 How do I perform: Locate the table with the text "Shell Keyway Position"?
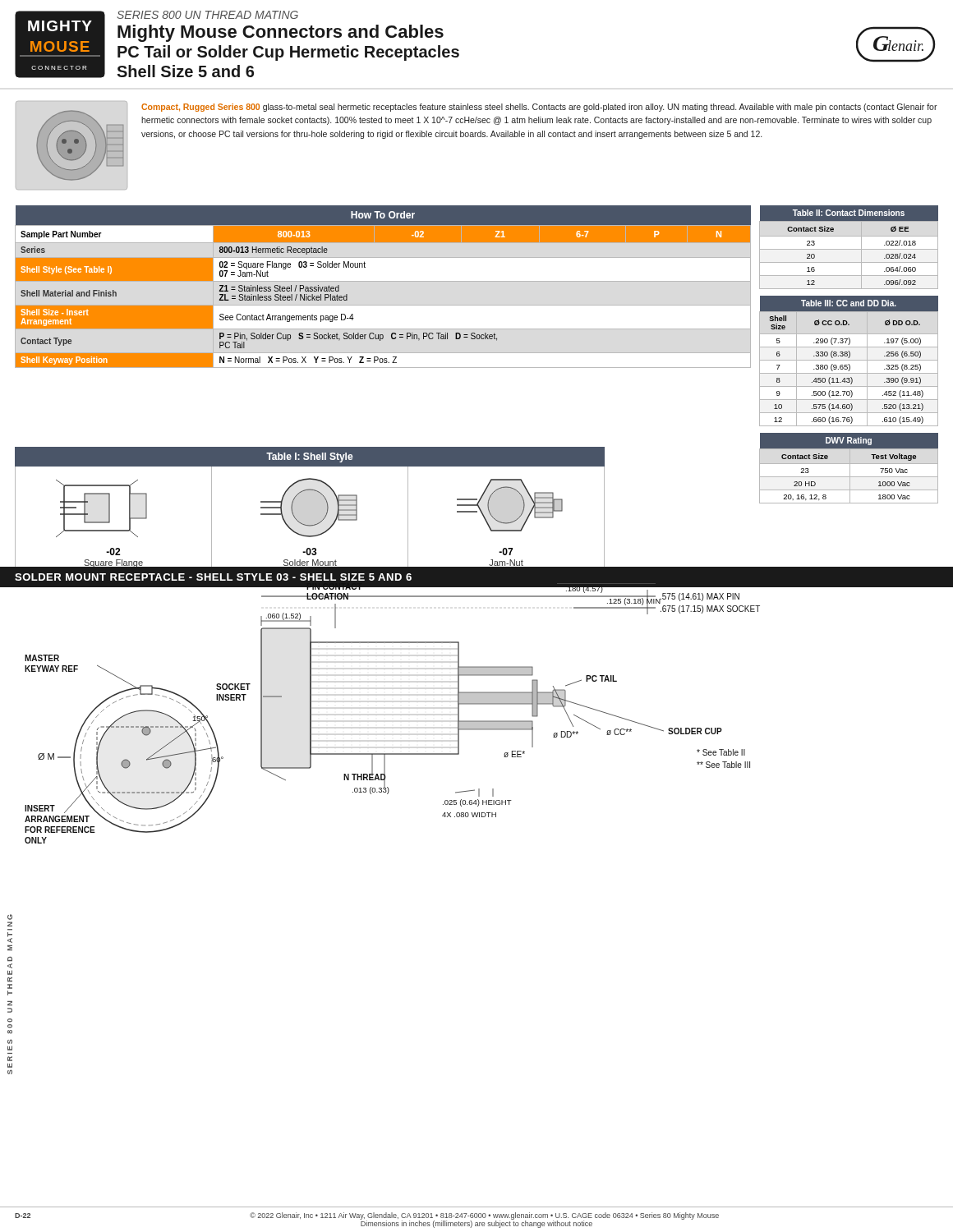[383, 354]
